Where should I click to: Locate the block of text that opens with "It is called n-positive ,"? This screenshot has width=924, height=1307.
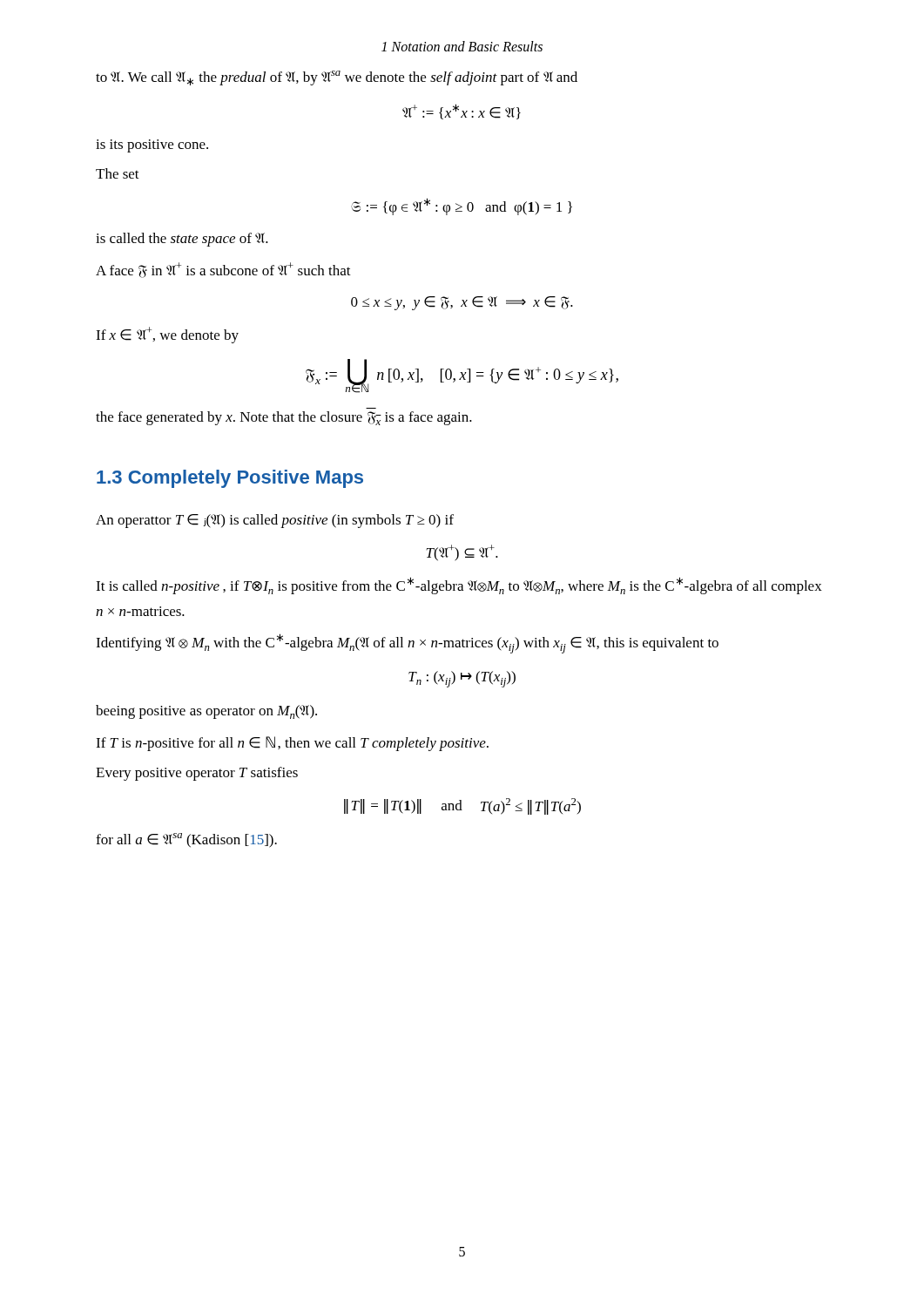[462, 598]
